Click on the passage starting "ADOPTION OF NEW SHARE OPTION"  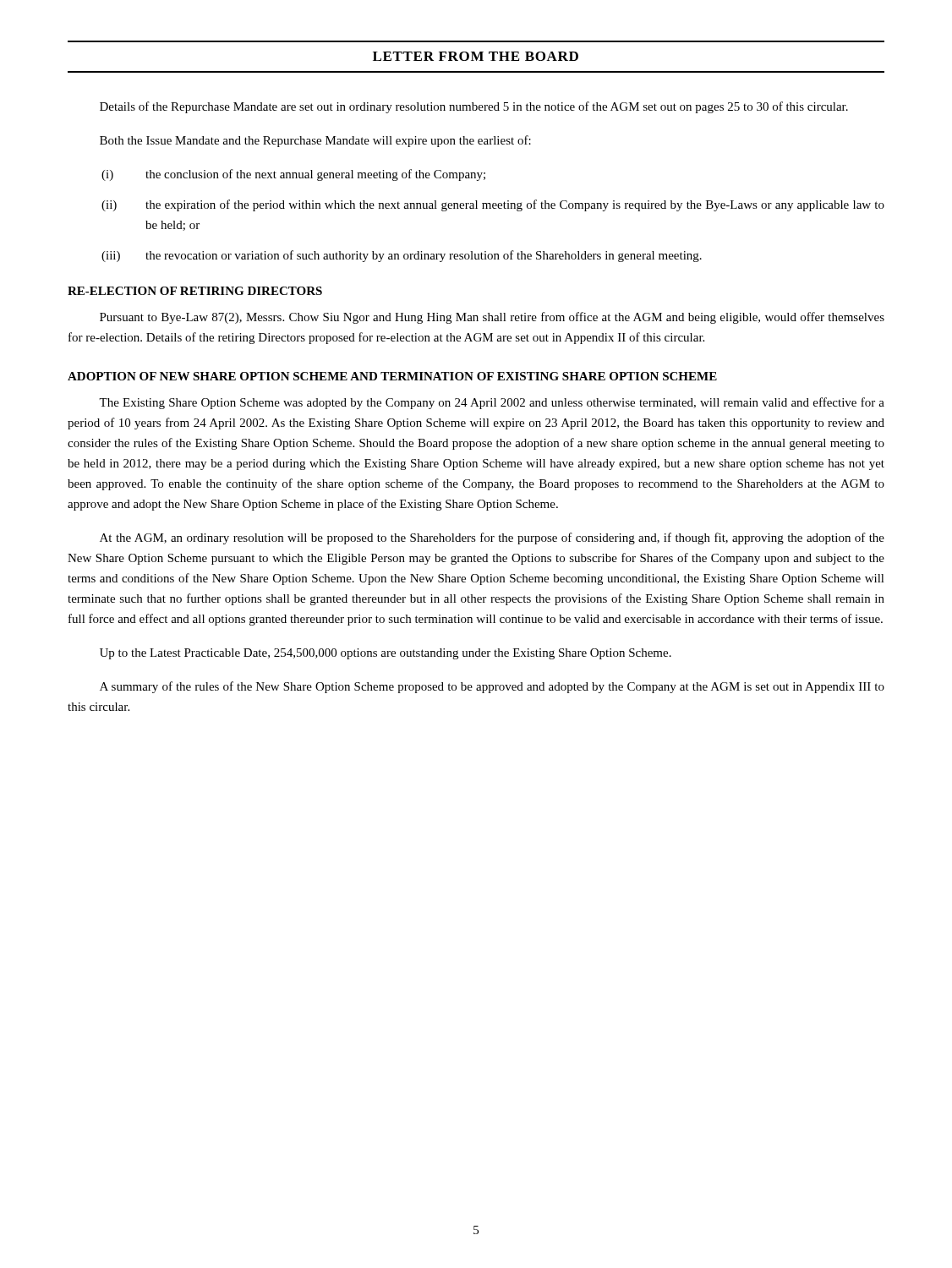pos(392,376)
